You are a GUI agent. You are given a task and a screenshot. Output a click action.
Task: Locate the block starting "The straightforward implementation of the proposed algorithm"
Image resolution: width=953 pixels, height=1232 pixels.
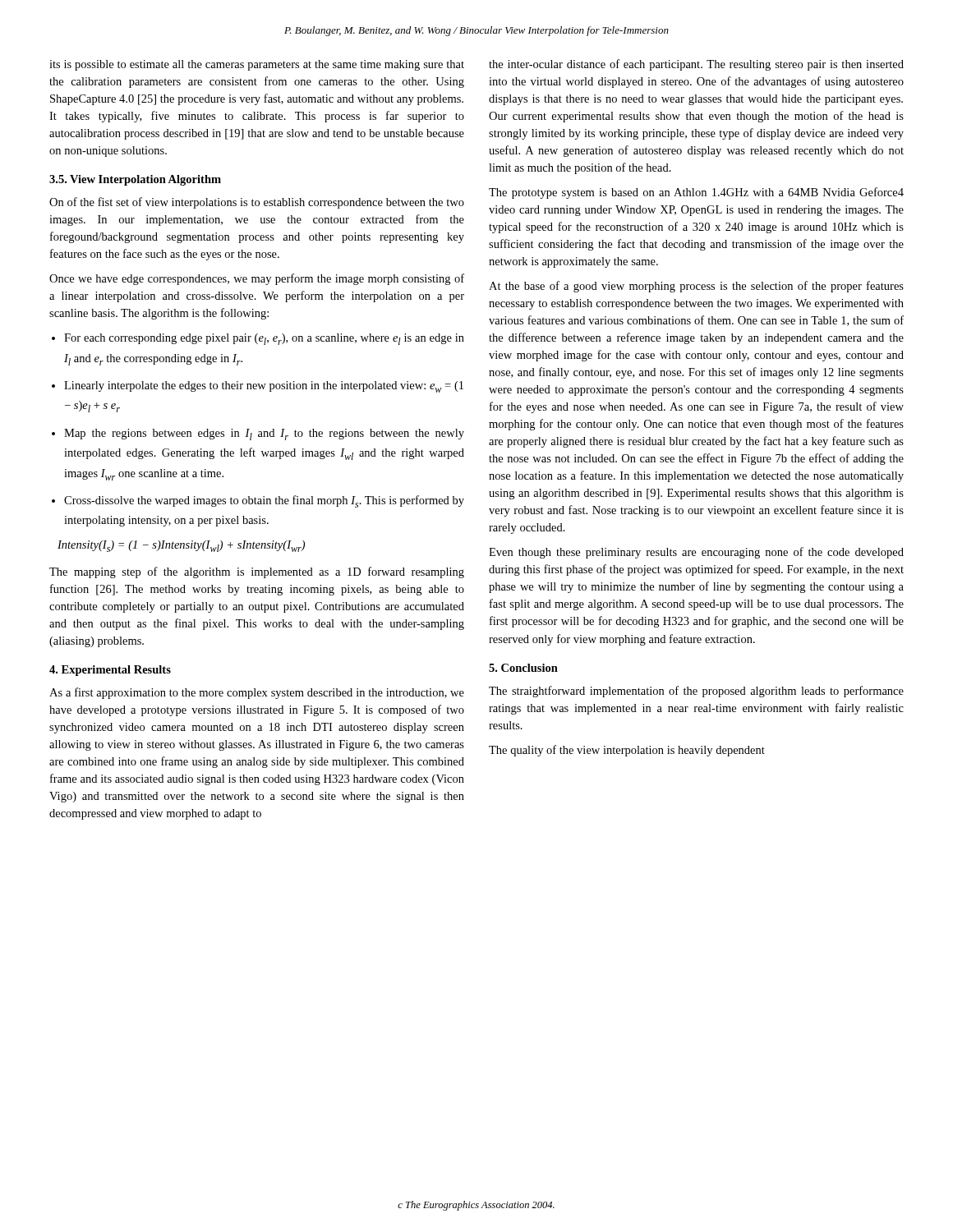click(696, 720)
